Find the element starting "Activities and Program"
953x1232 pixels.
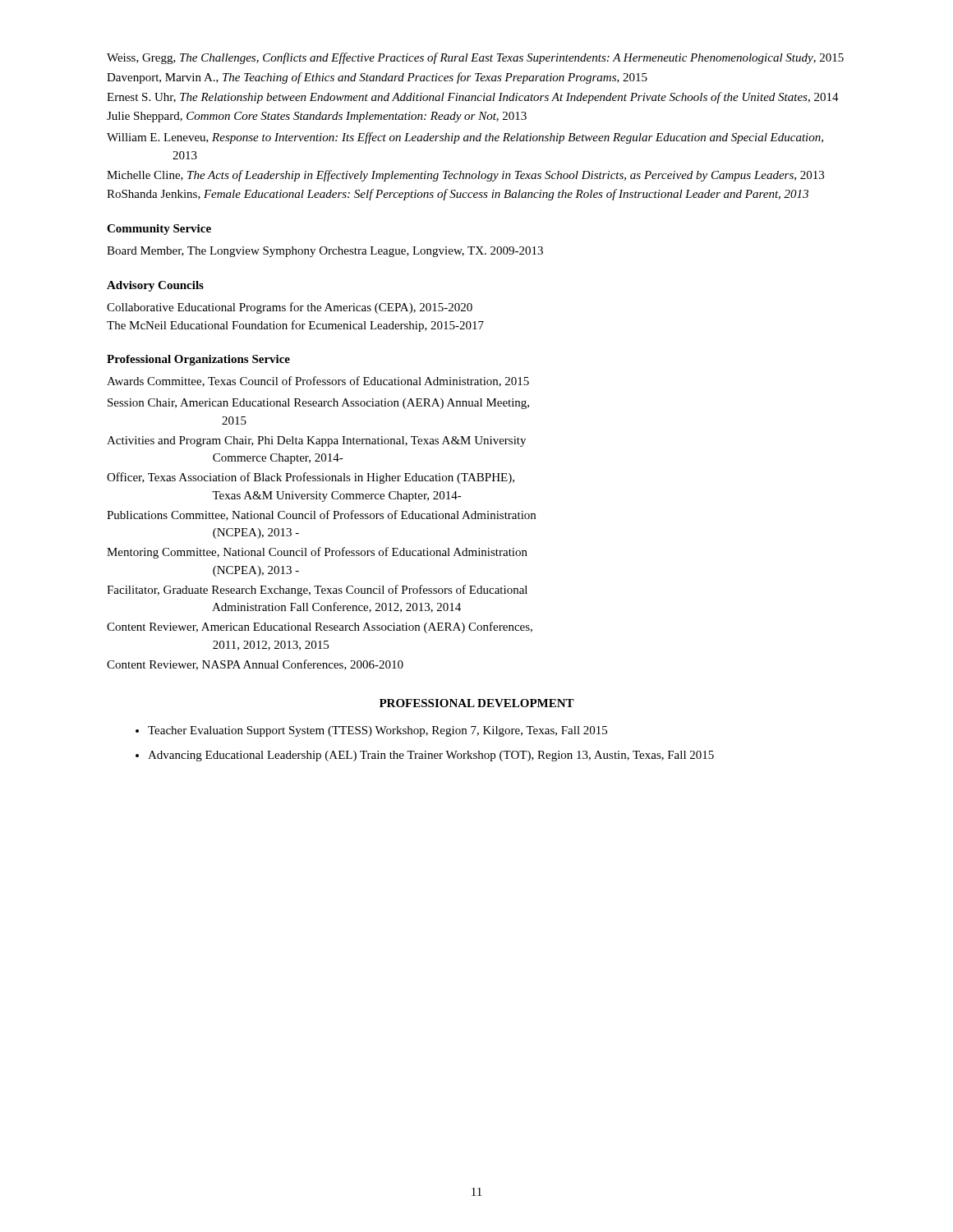click(x=316, y=449)
